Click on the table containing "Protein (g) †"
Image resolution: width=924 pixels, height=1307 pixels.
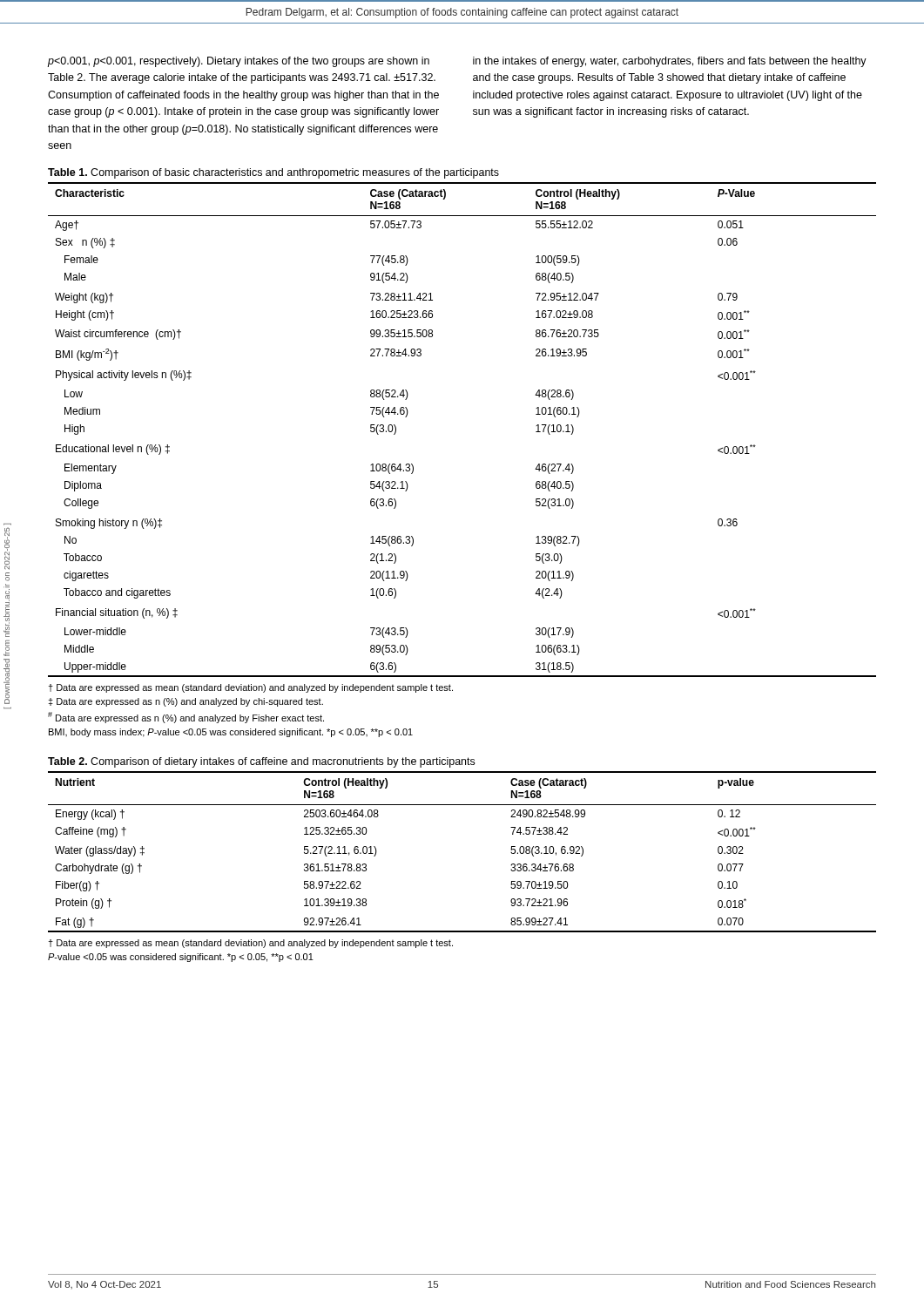pyautogui.click(x=462, y=851)
